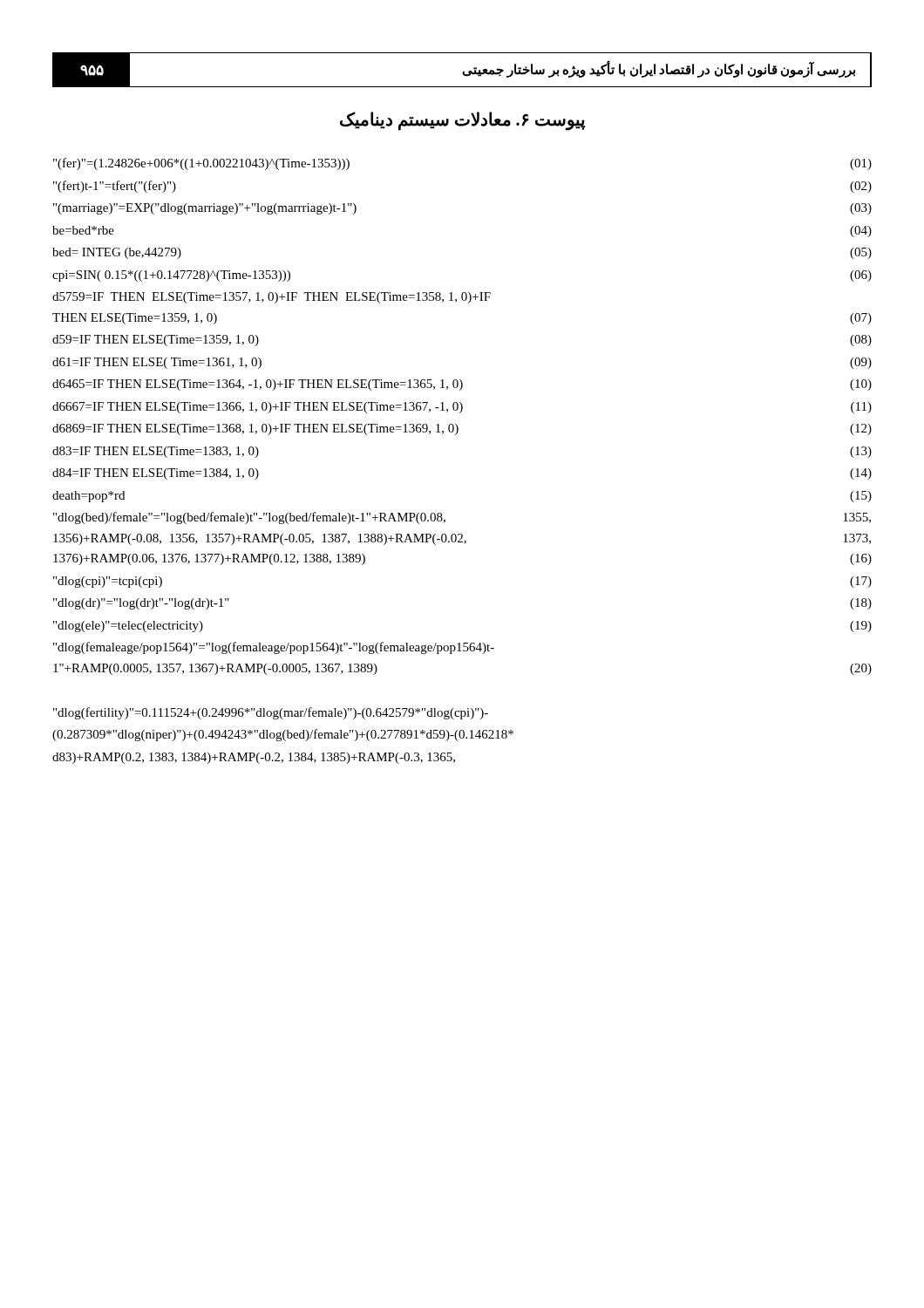Locate the block of text that opens with "d84=IF THEN ELSE(Time=1384, 1, 0)"
The height and width of the screenshot is (1308, 924).
point(159,473)
